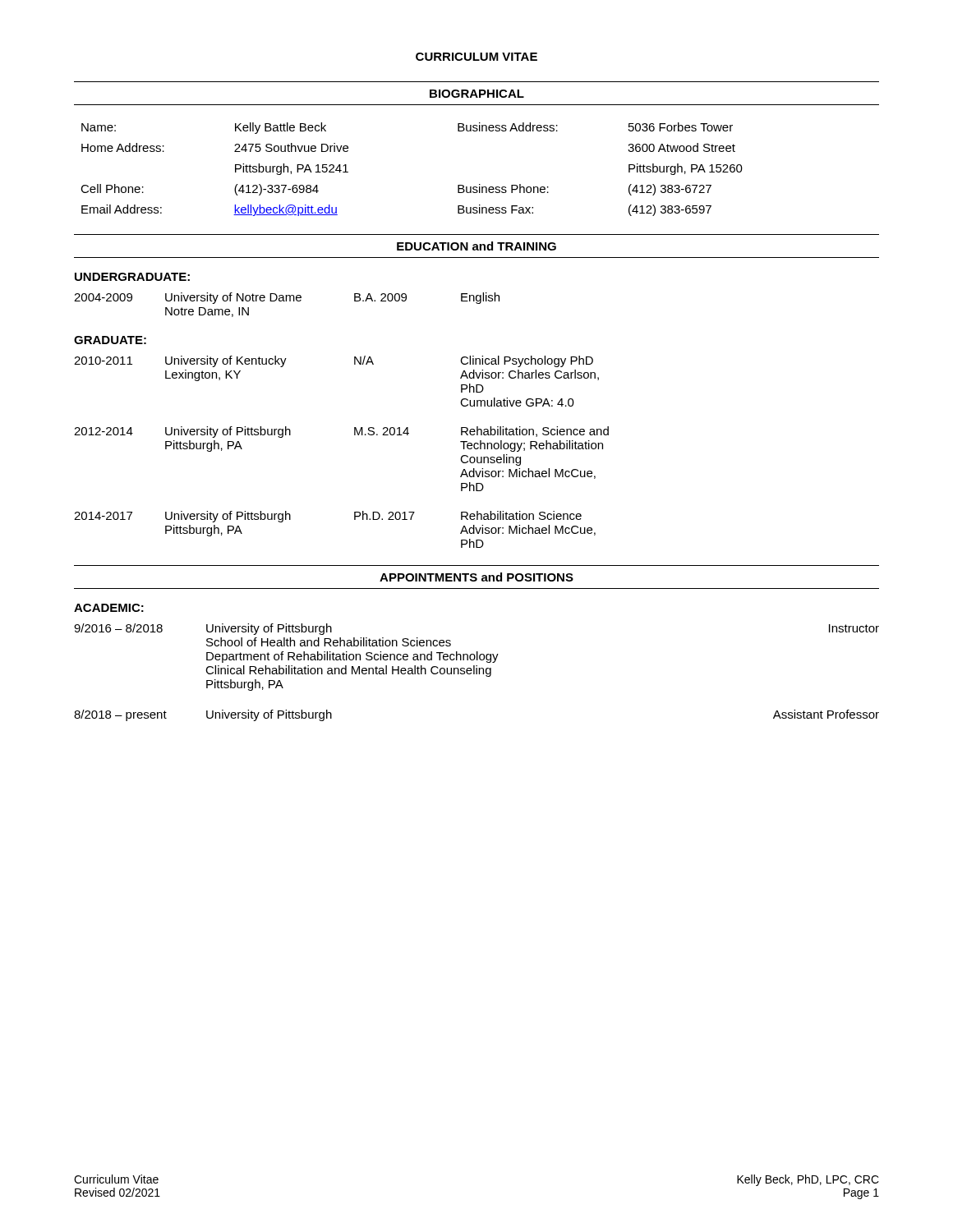Point to the element starting "2014-2017 University of PittsburghPittsburgh,"
Screen dimensions: 1232x953
476,529
